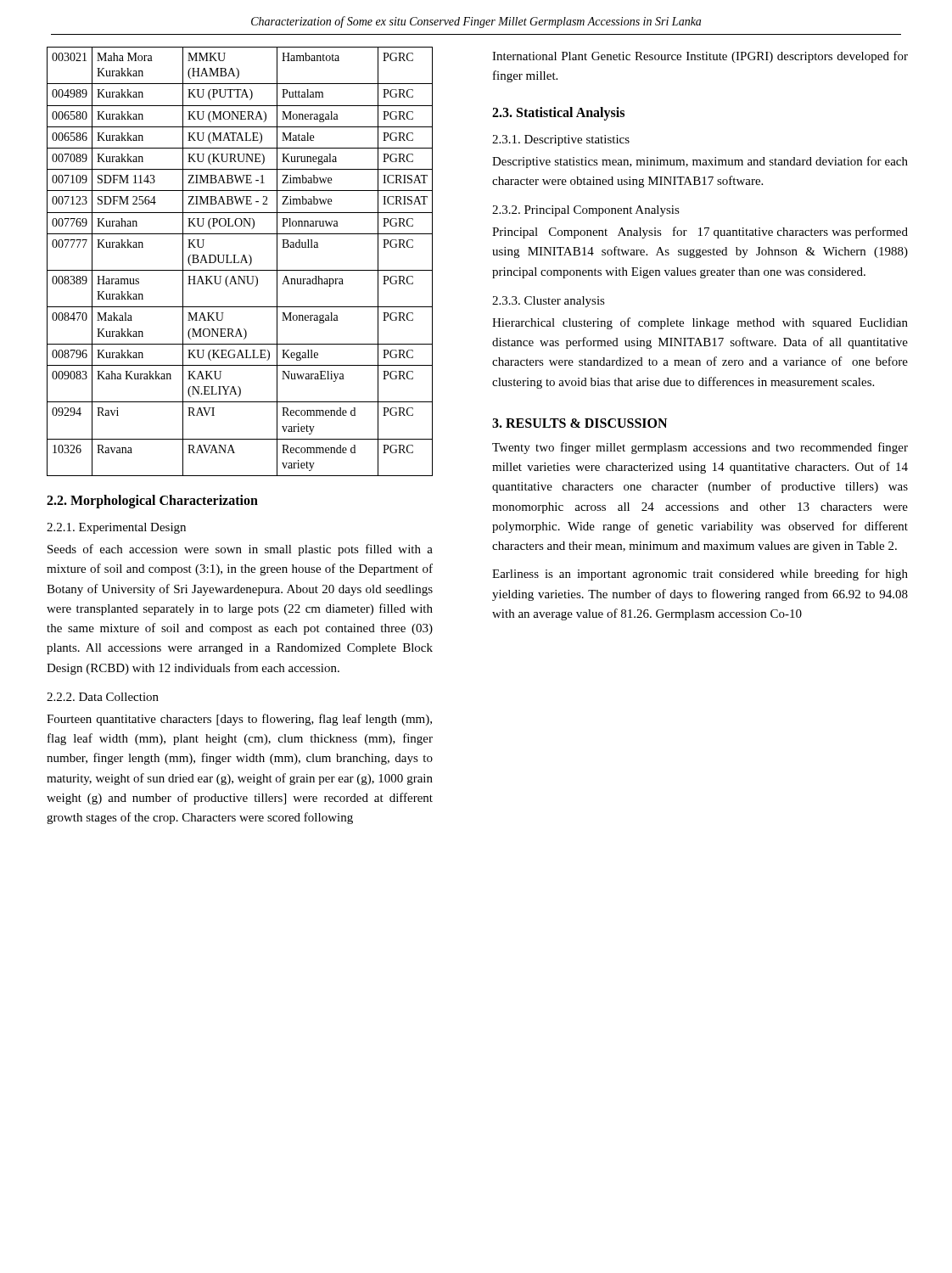Where does it say "2.2.1. Experimental Design"?

click(x=116, y=527)
